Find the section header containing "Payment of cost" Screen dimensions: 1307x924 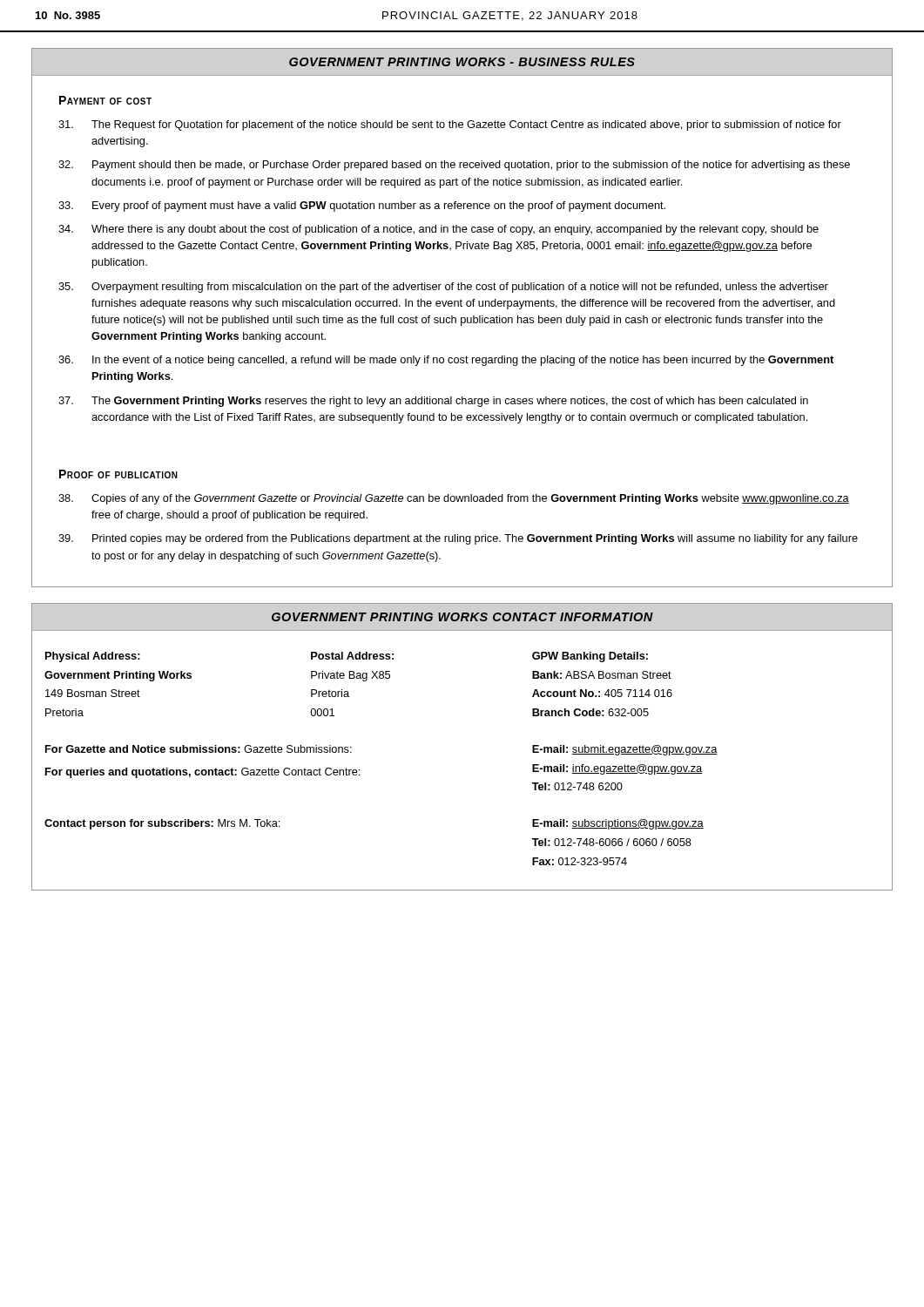click(105, 100)
